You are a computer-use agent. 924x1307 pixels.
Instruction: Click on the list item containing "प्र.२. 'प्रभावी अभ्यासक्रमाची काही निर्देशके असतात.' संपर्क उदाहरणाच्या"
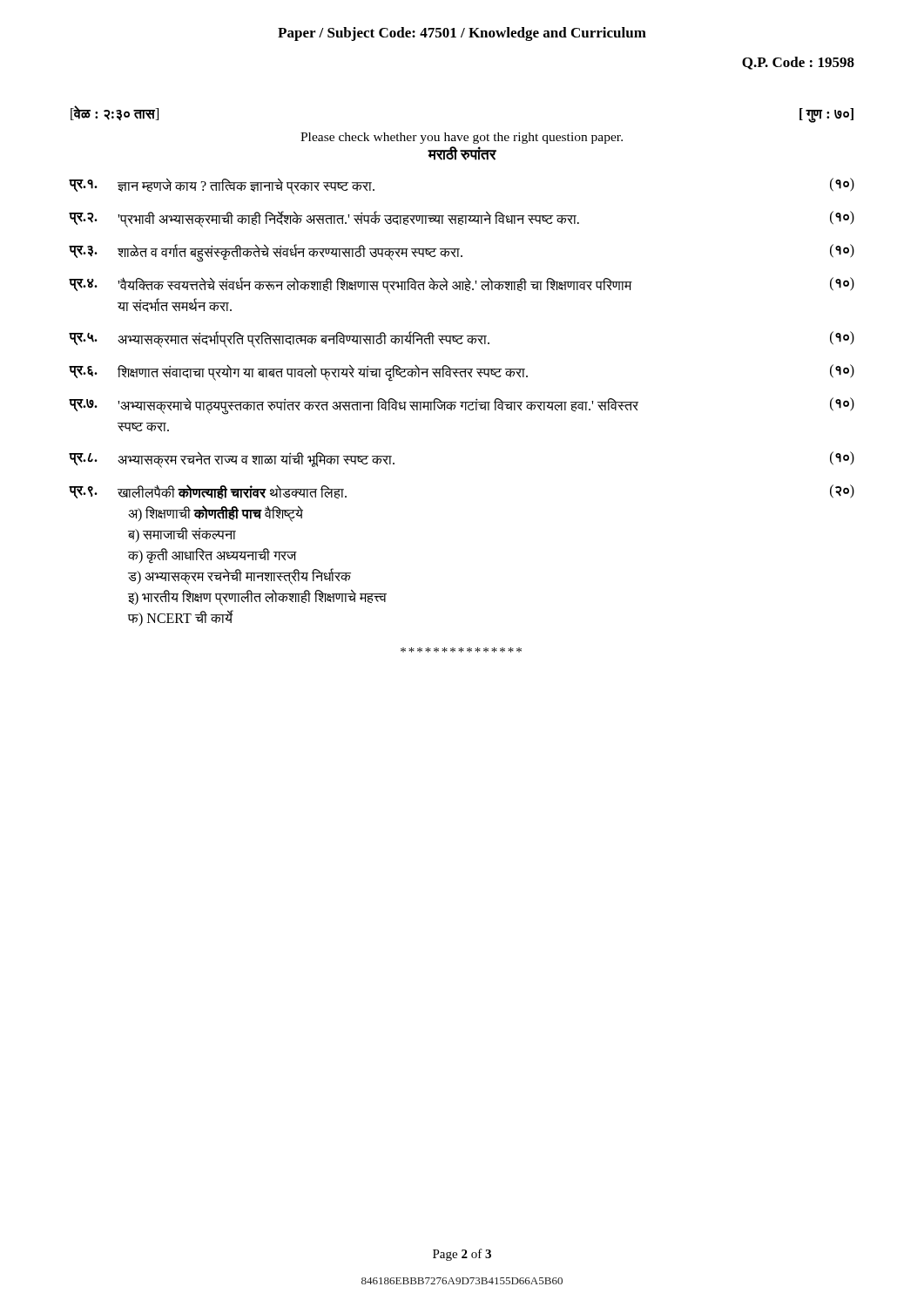pos(462,220)
